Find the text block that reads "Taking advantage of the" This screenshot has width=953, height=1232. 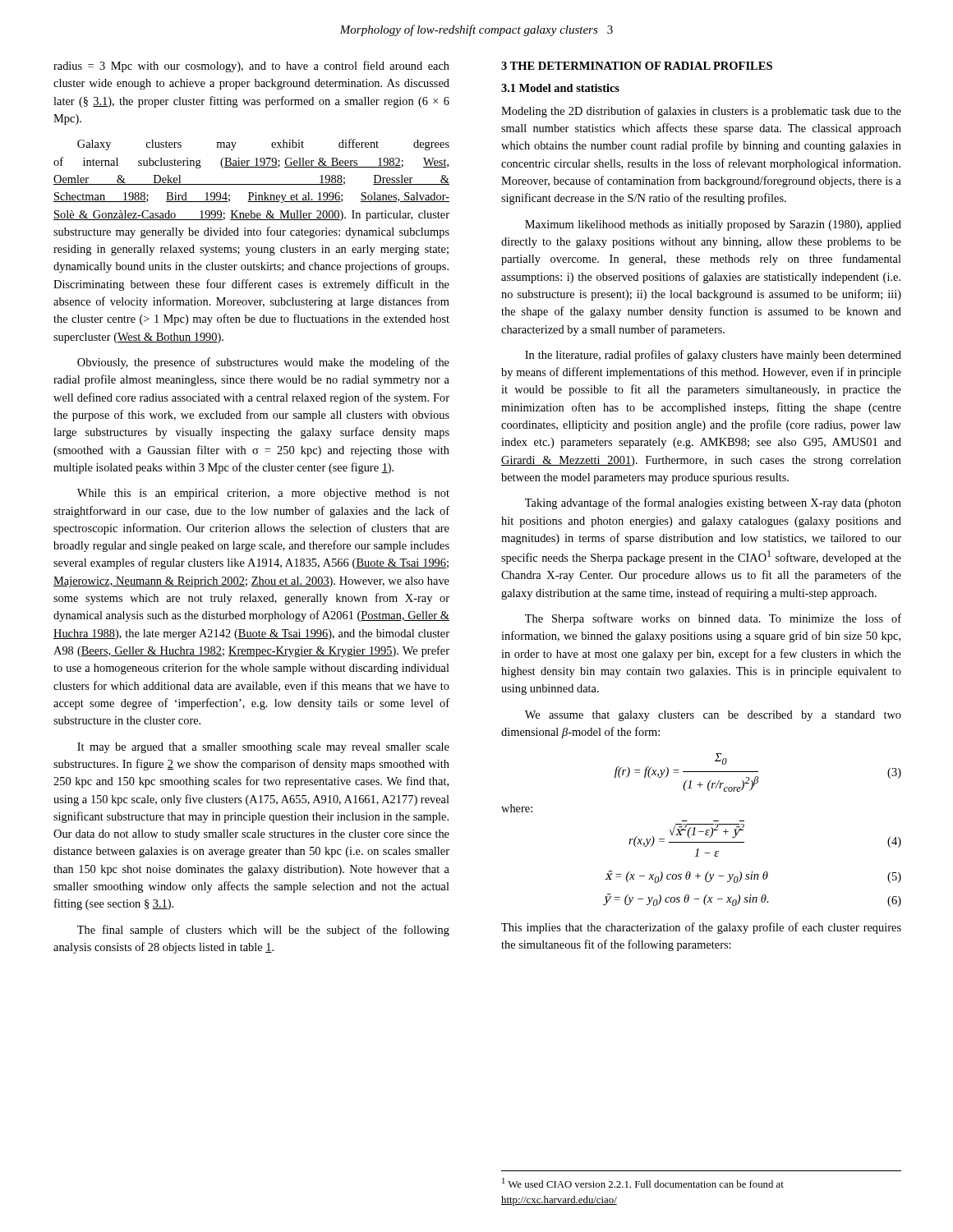point(701,548)
